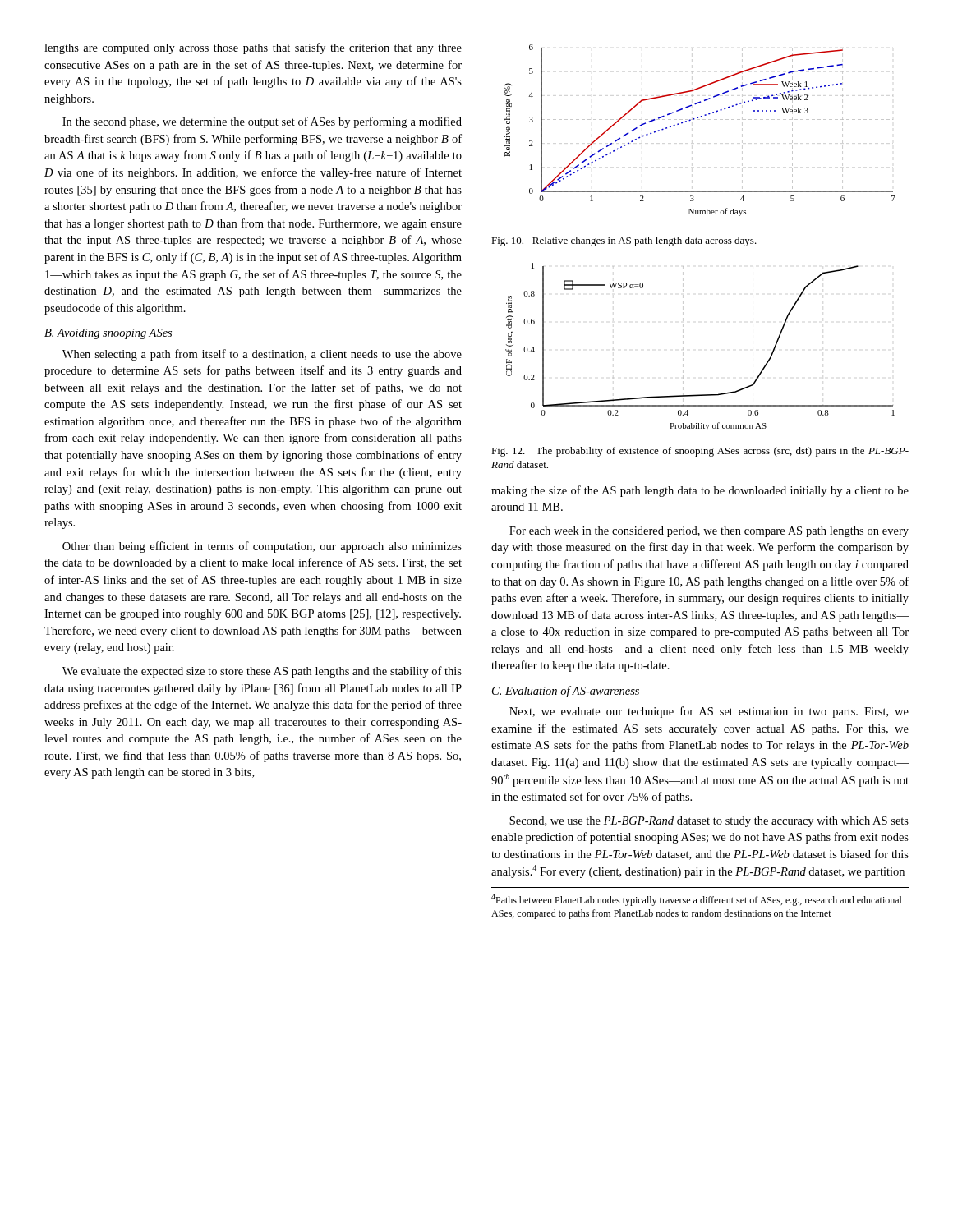953x1232 pixels.
Task: Find the text block that reads "In the second phase,"
Action: (253, 215)
